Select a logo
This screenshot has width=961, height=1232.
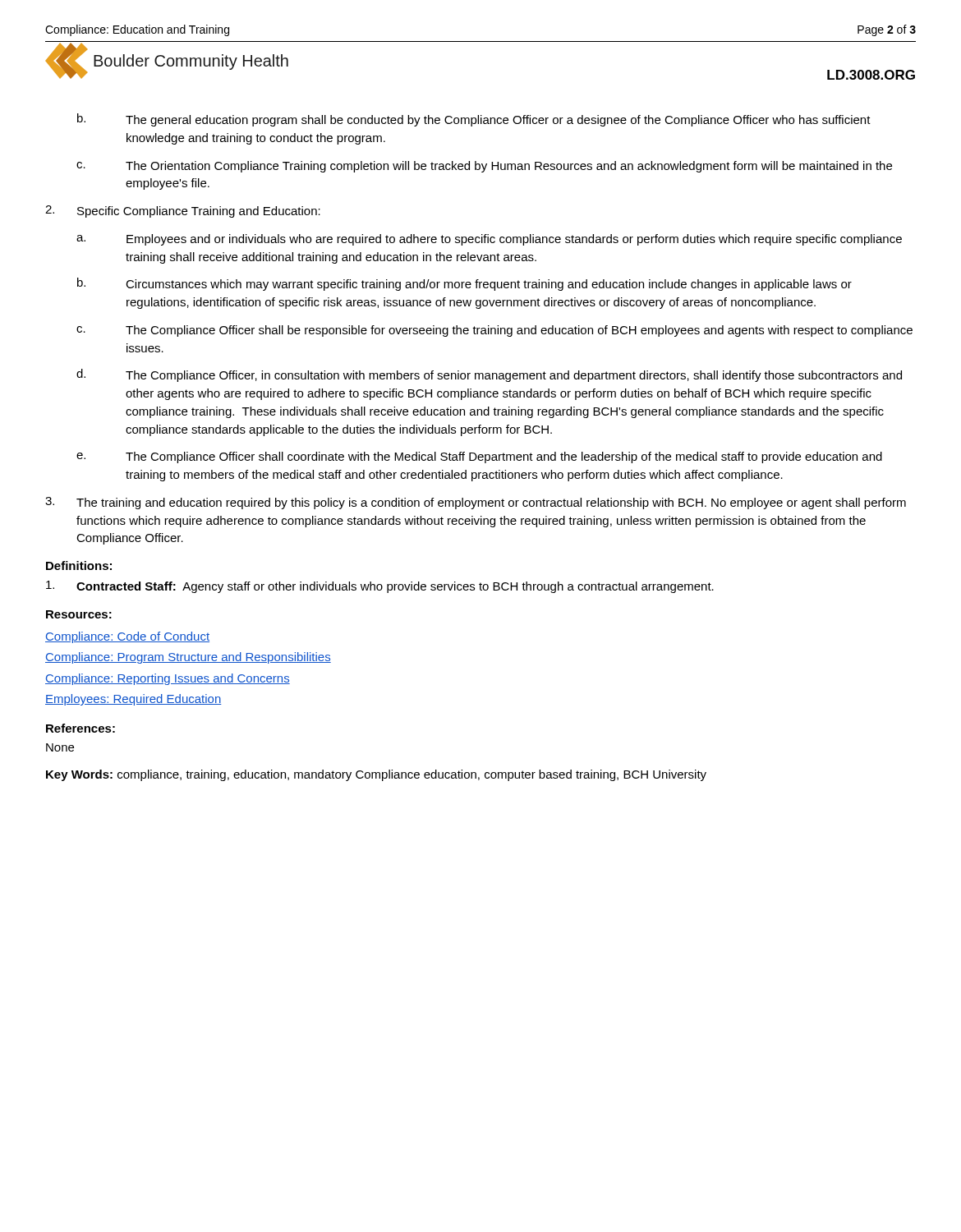pyautogui.click(x=167, y=61)
